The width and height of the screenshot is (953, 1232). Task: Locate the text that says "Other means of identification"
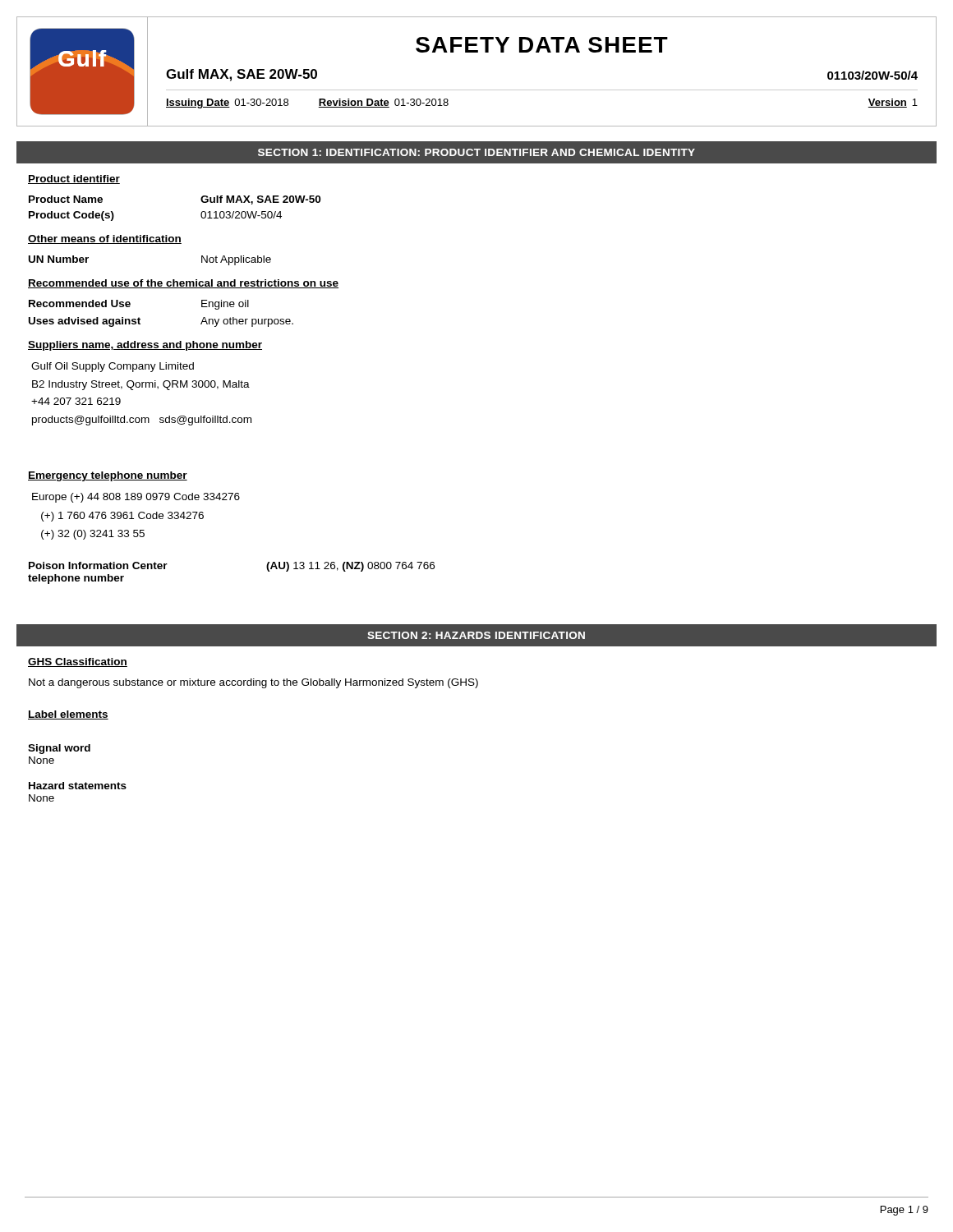click(x=105, y=239)
